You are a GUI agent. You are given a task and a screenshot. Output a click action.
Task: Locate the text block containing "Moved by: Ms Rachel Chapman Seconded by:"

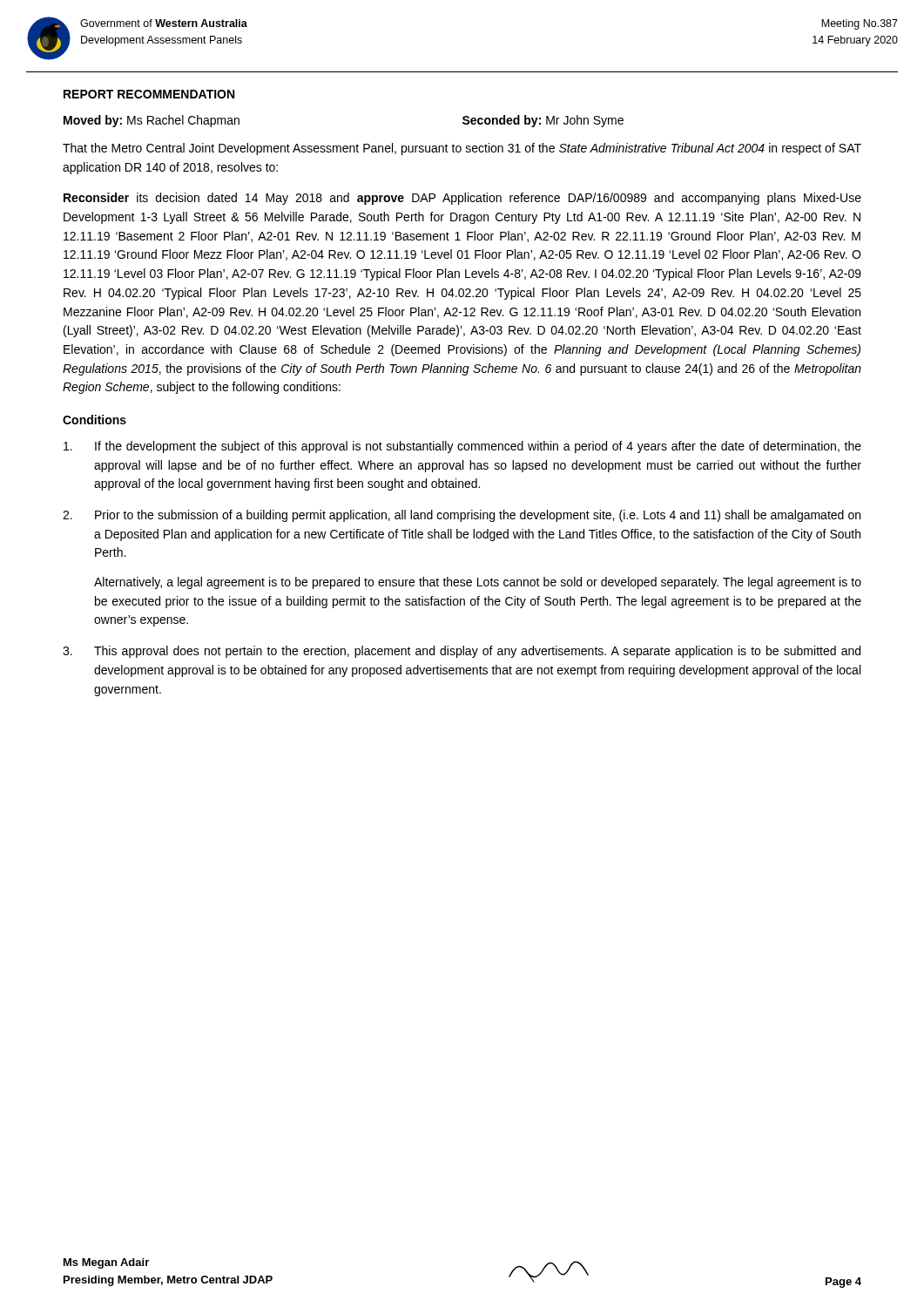coord(462,120)
